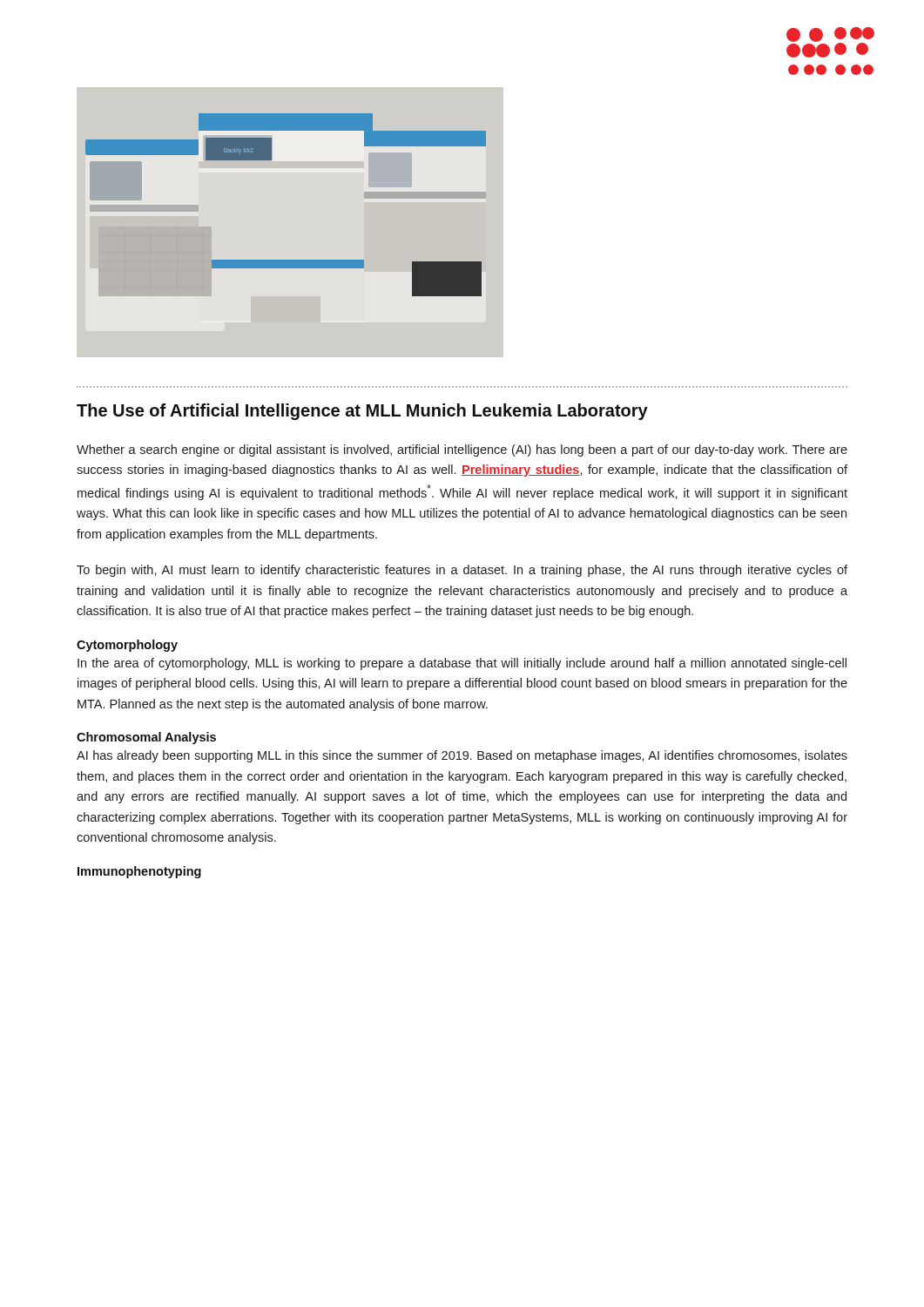Locate the text block containing "In the area of cytomorphology, MLL is working"
924x1307 pixels.
click(462, 683)
